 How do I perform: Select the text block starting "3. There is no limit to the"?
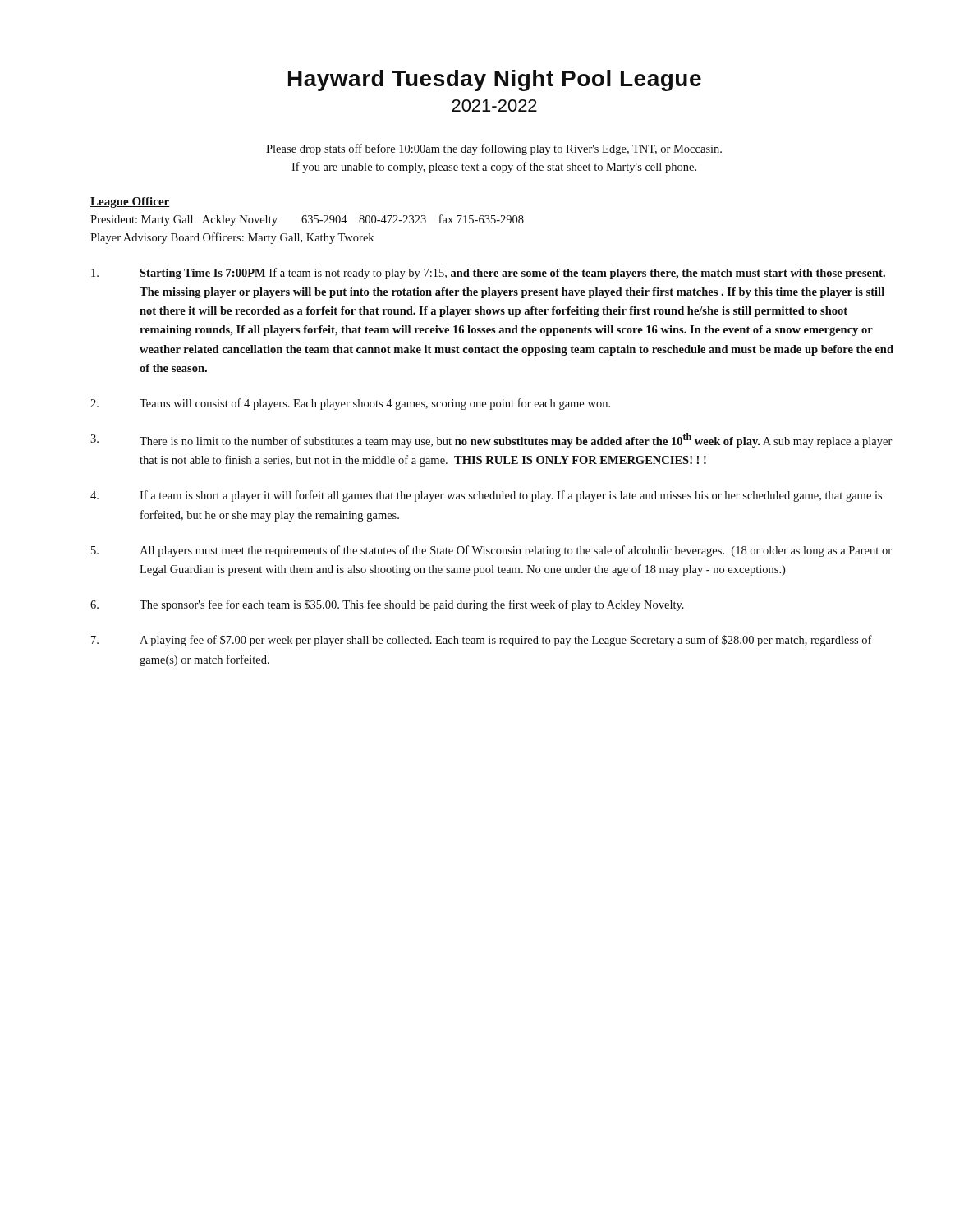pos(494,450)
